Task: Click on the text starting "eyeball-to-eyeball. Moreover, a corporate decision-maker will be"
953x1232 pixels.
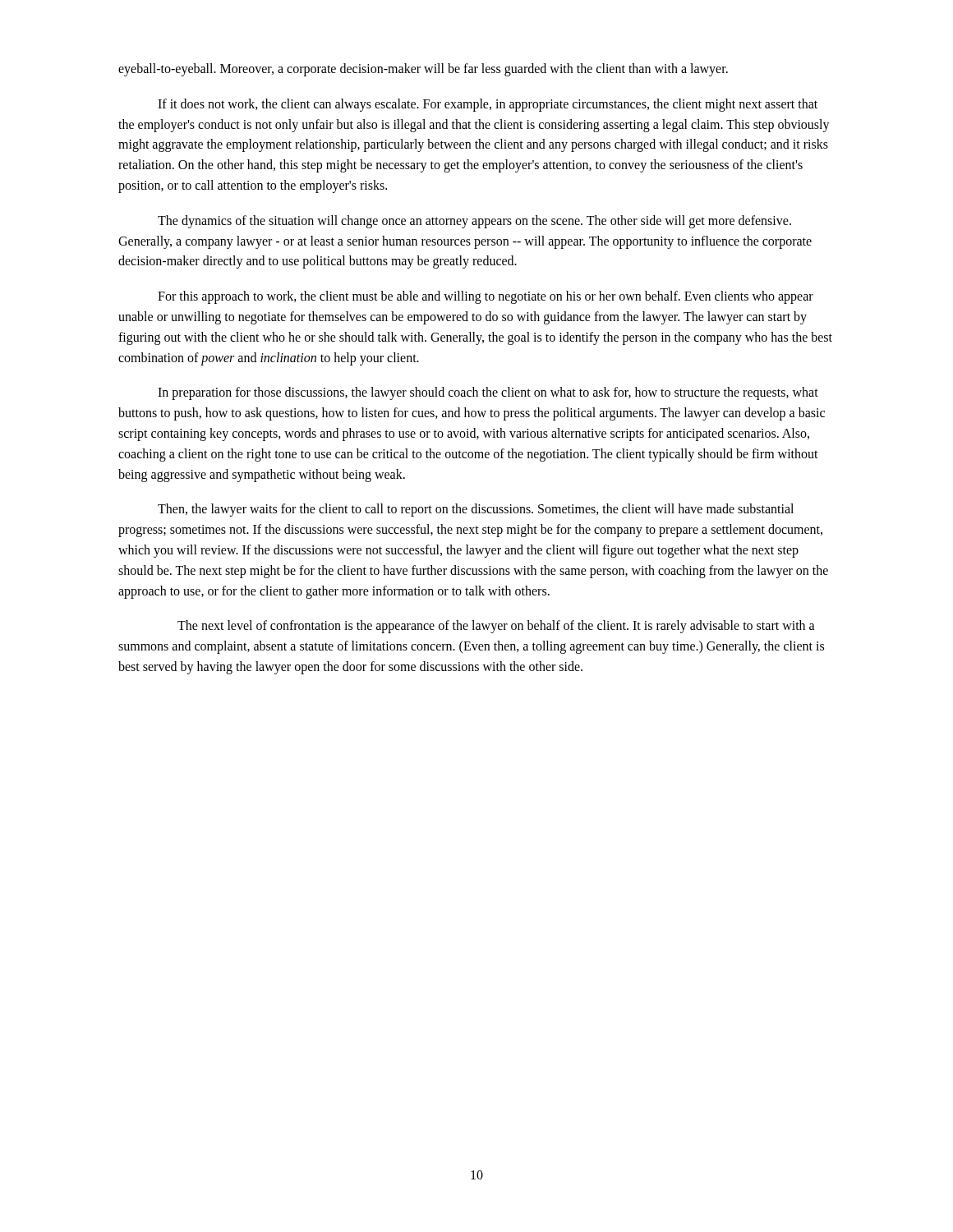Action: pos(423,70)
